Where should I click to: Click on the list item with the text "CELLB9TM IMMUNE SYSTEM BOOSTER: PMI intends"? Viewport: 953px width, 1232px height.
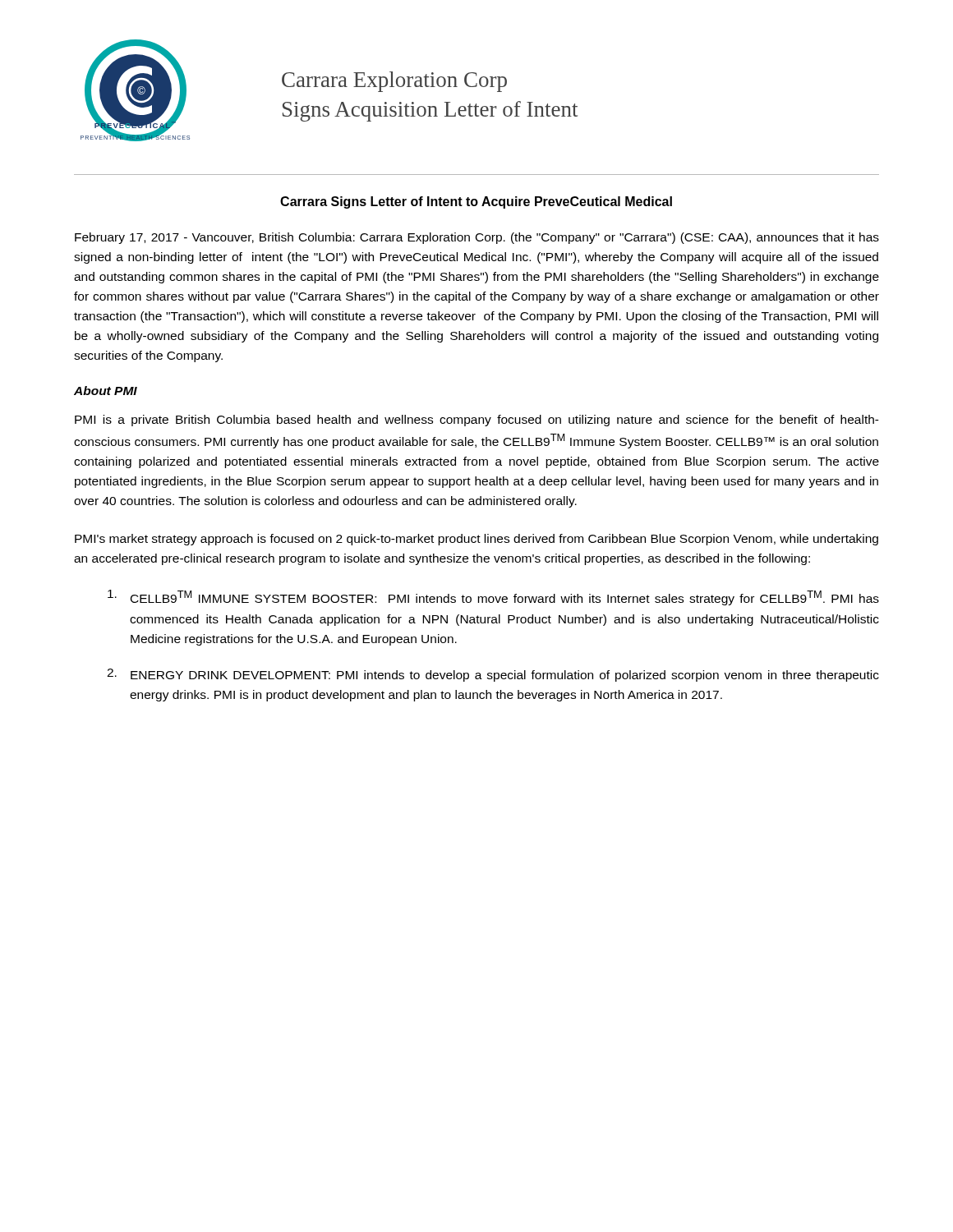pos(493,618)
